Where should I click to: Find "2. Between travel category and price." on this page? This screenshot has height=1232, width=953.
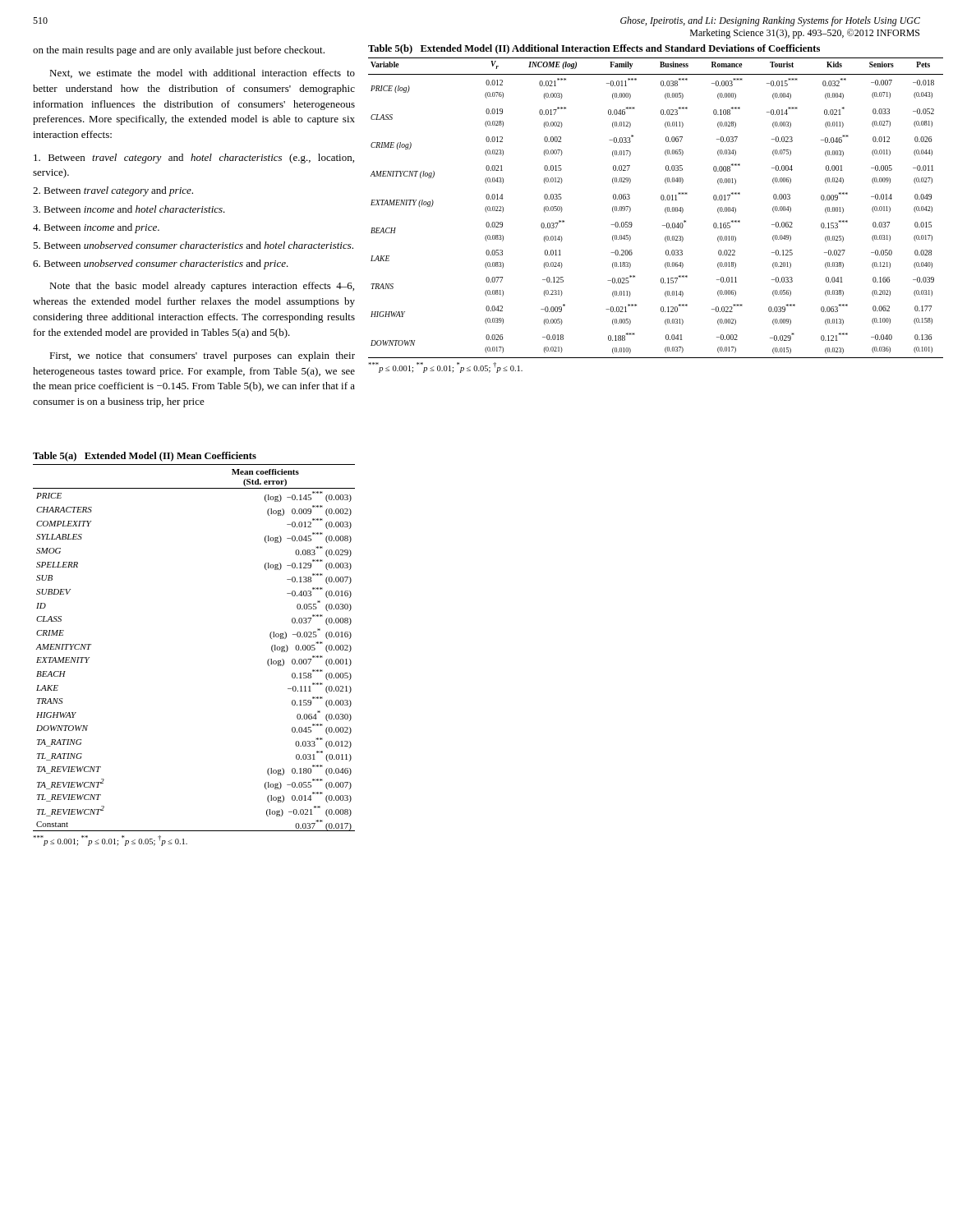[x=113, y=190]
